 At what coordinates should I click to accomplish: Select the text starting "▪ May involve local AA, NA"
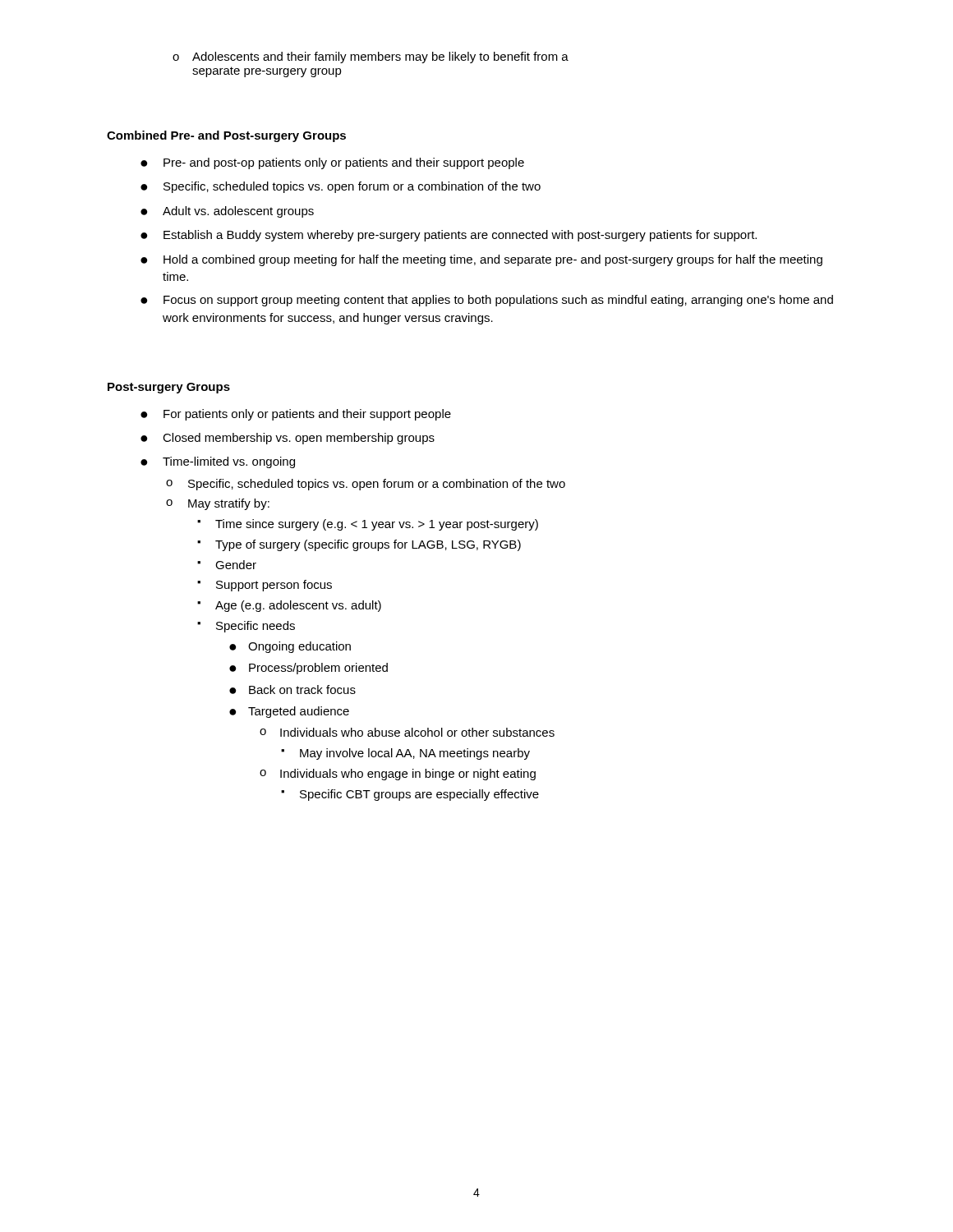coord(405,754)
